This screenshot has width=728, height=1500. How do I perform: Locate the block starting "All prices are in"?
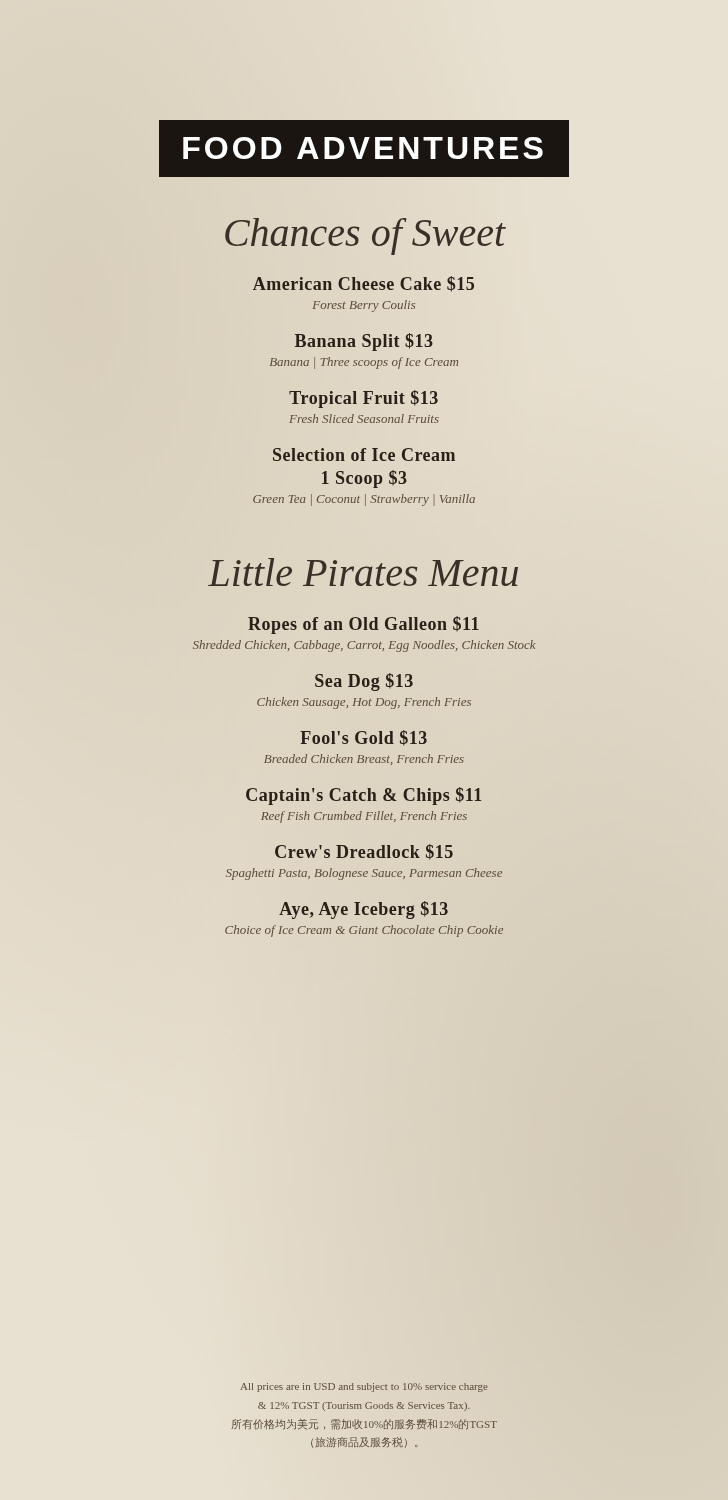click(364, 1415)
